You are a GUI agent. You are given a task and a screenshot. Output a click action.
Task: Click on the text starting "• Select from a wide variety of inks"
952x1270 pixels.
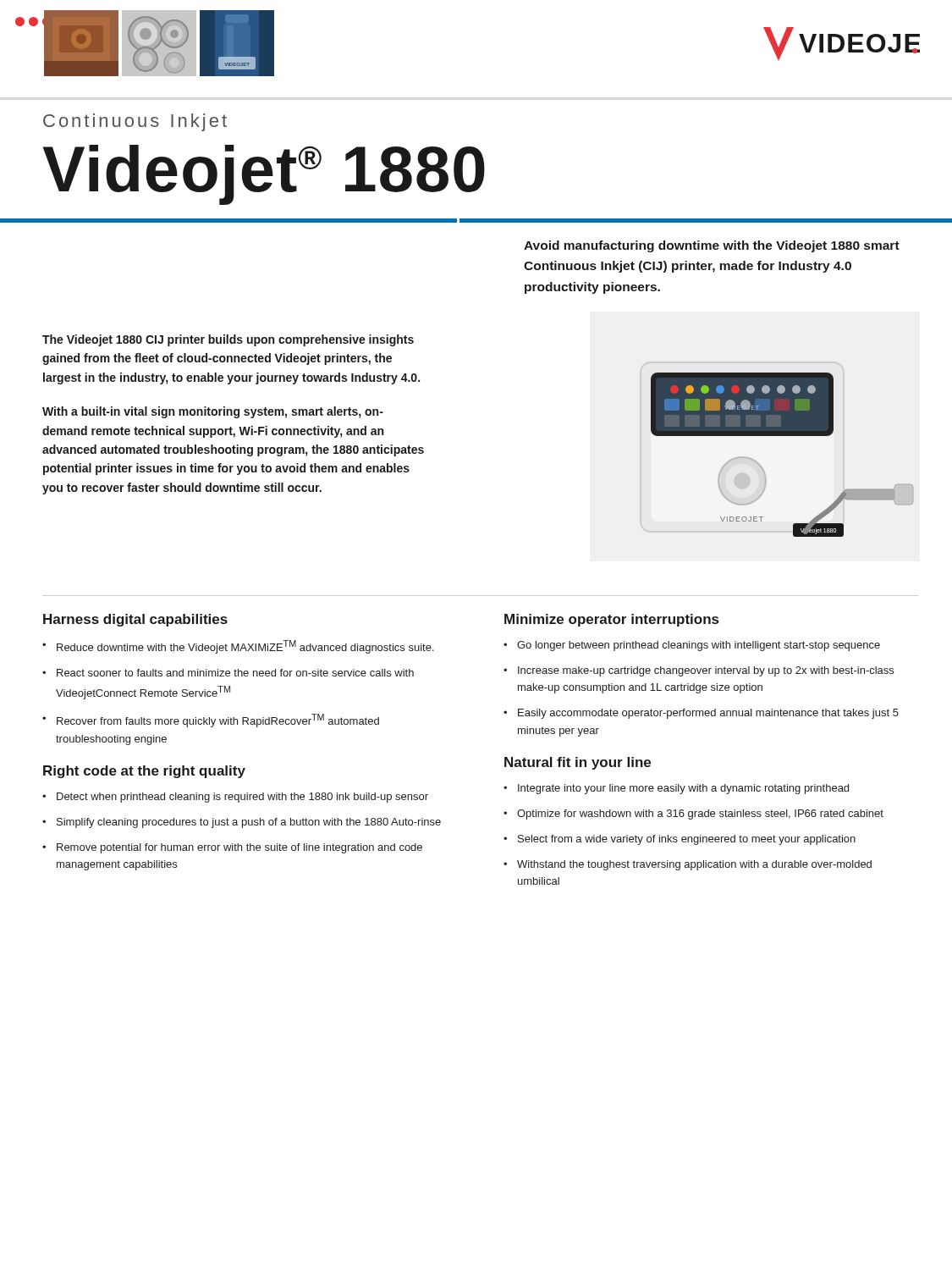coord(680,839)
